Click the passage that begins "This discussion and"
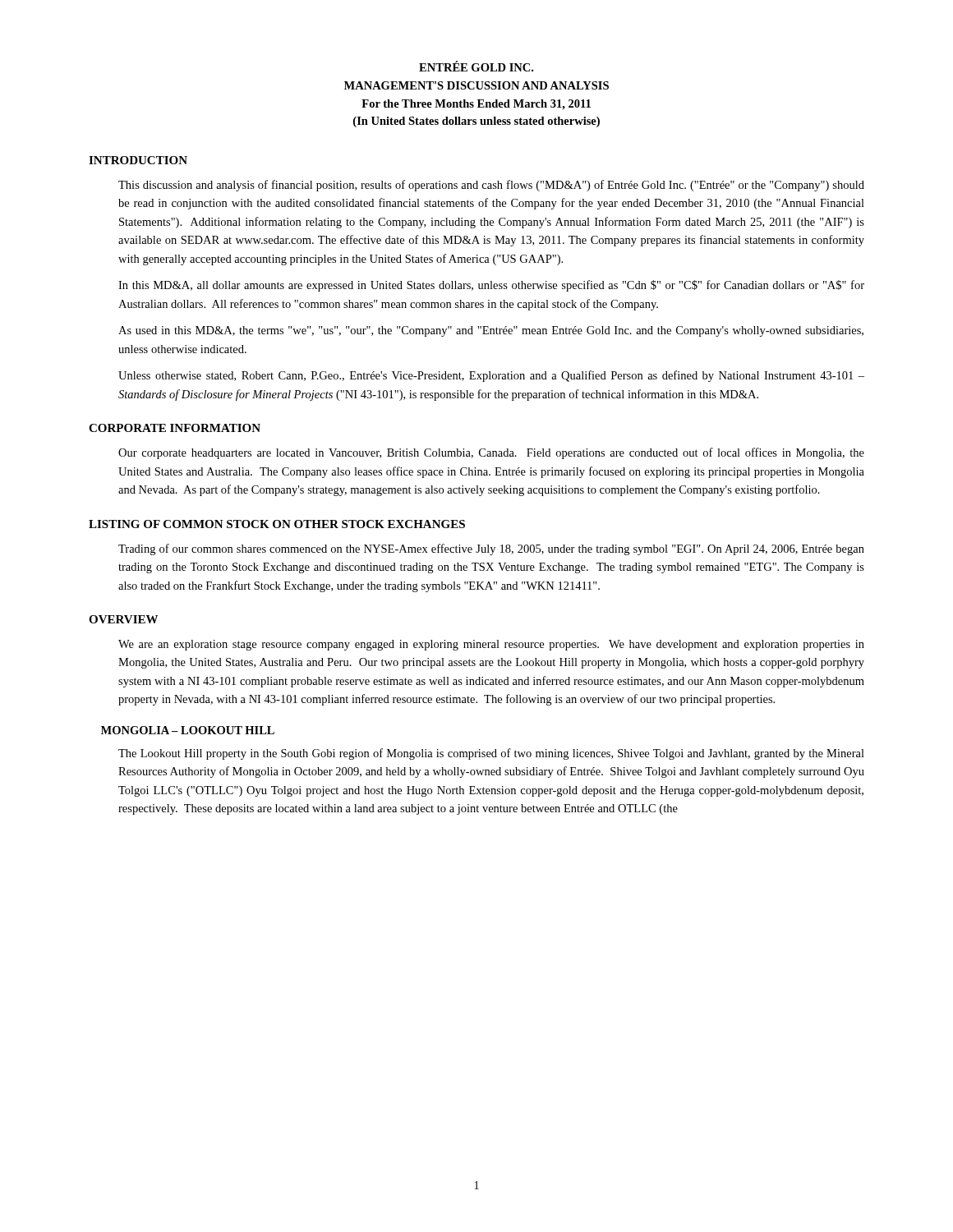Viewport: 953px width, 1232px height. point(491,222)
